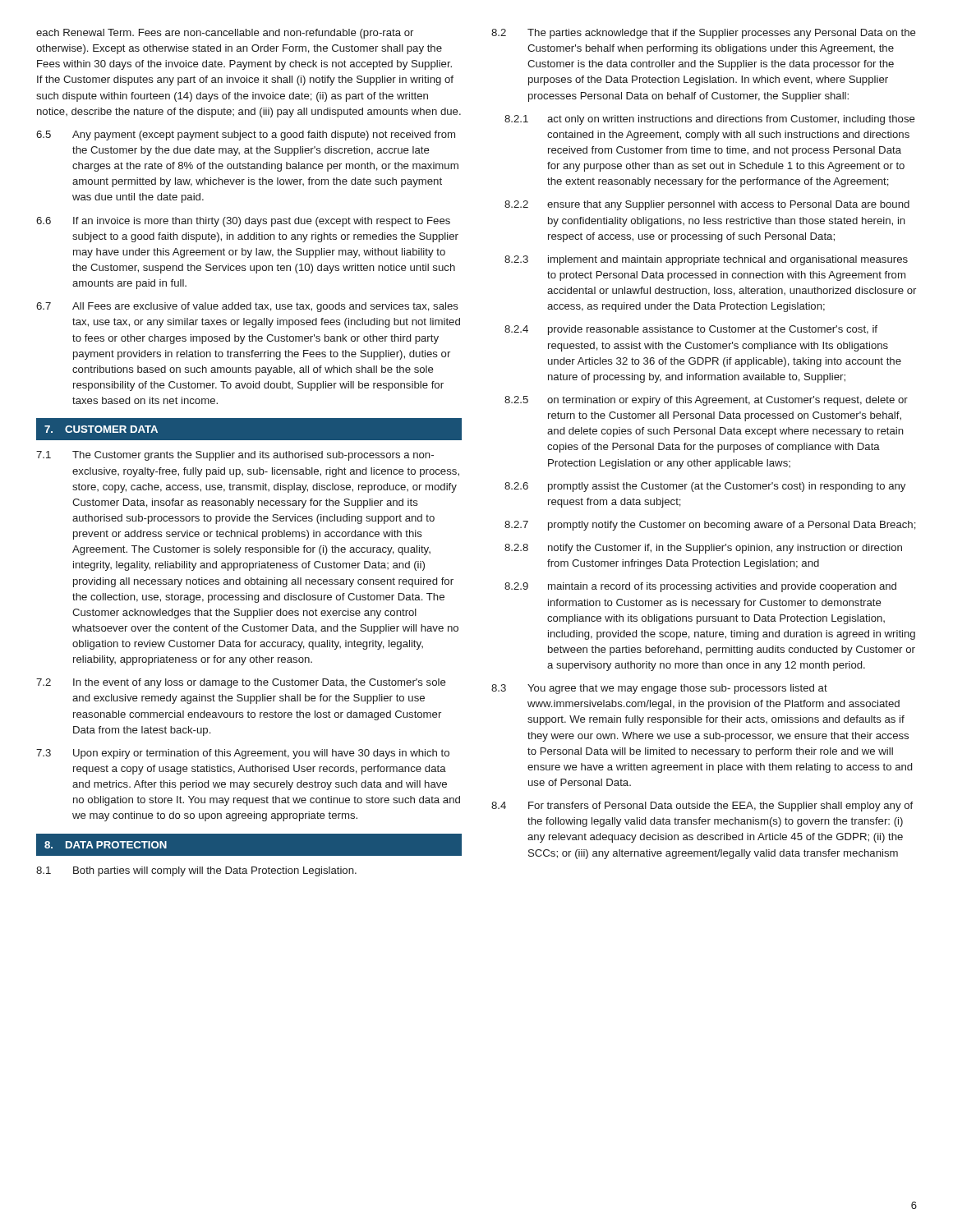Navigate to the element starting "8.2.7 promptly notify the Customer"
Viewport: 953px width, 1232px height.
click(711, 524)
